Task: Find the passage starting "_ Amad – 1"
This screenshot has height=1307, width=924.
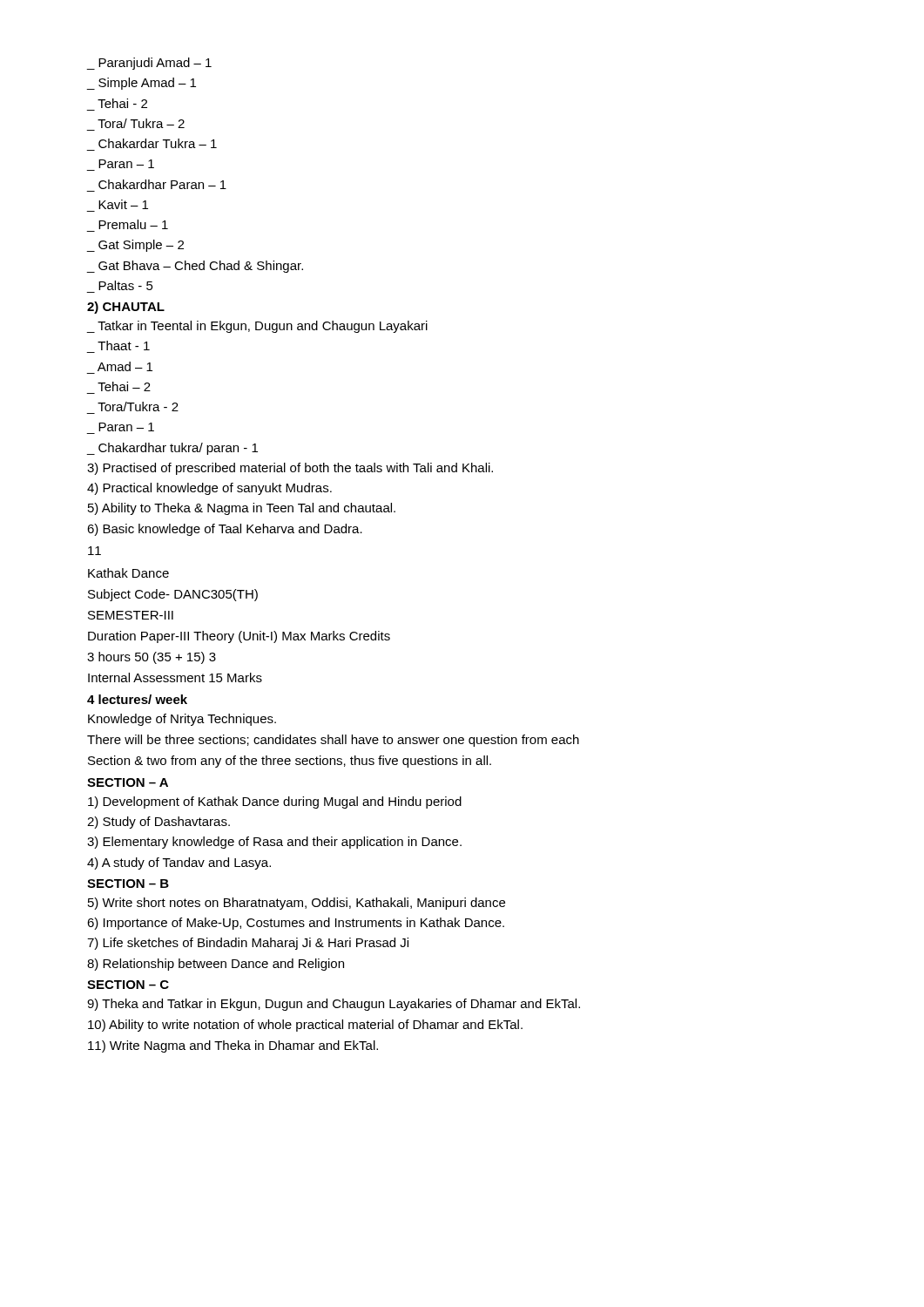Action: tap(125, 366)
